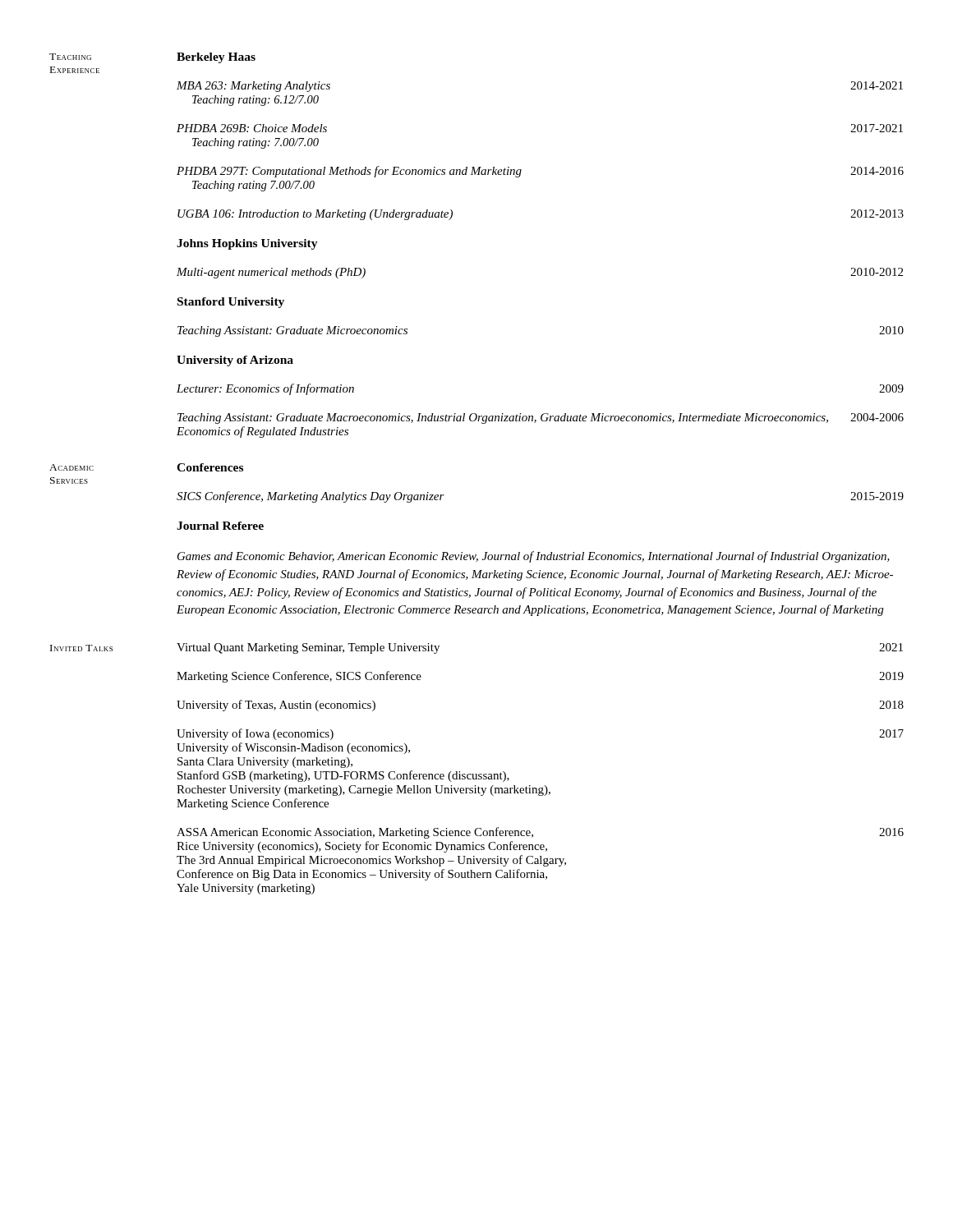Locate the text block starting "2015-2019 SICS Conference, Marketing Analytics Day"
The width and height of the screenshot is (953, 1232).
click(x=308, y=496)
